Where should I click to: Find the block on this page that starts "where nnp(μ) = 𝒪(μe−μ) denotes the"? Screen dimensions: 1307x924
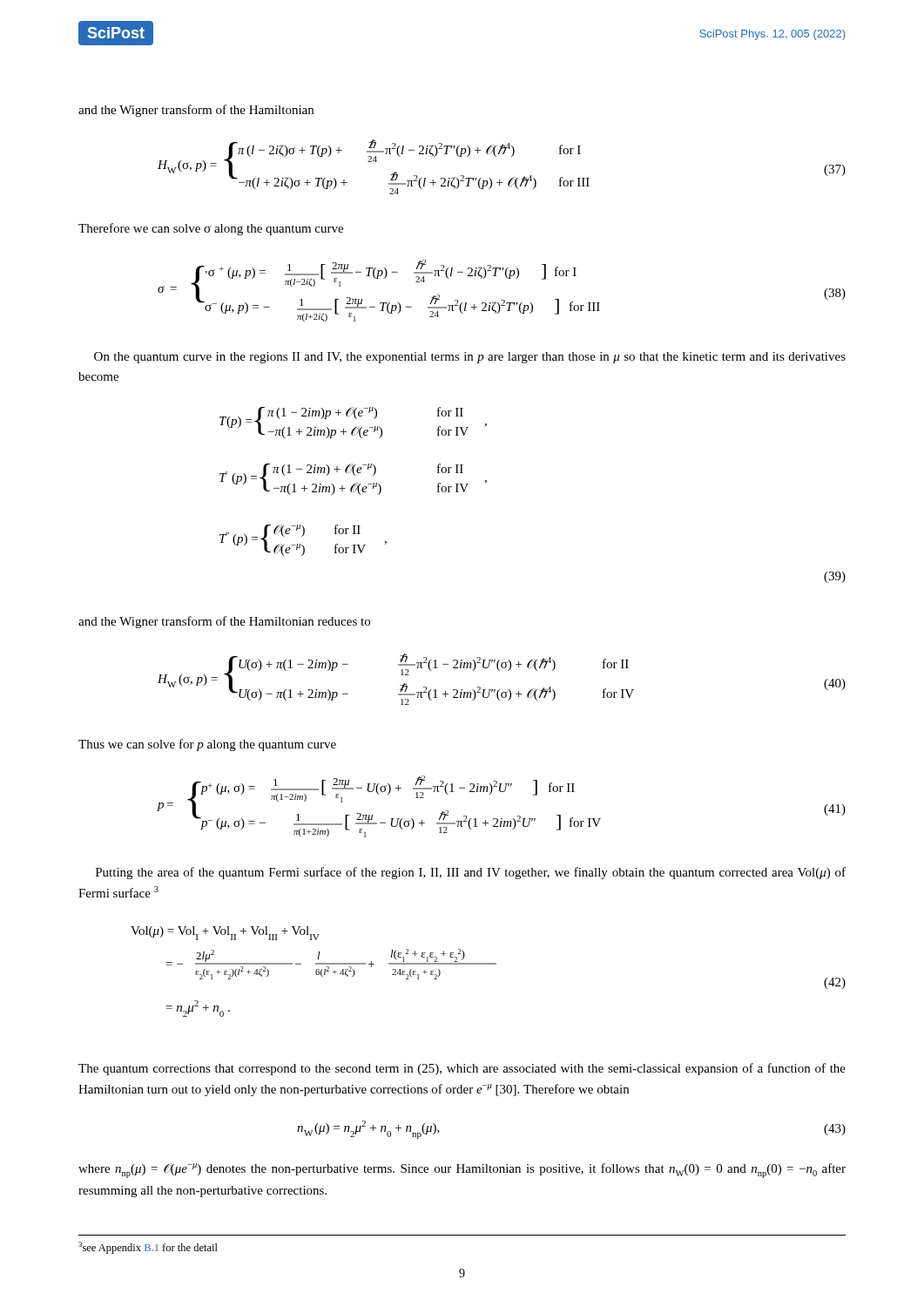click(x=462, y=1178)
